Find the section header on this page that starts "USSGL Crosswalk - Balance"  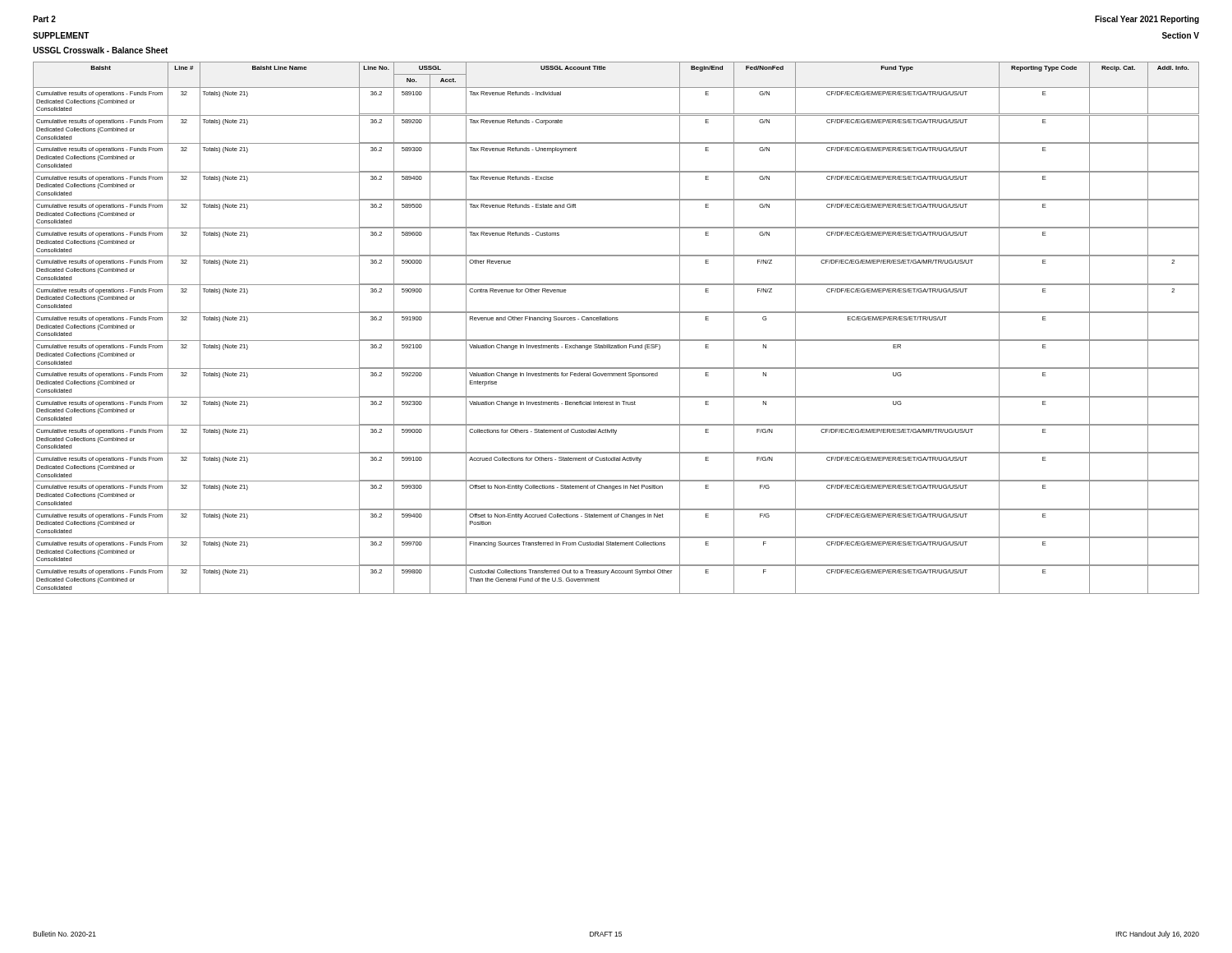pos(100,51)
